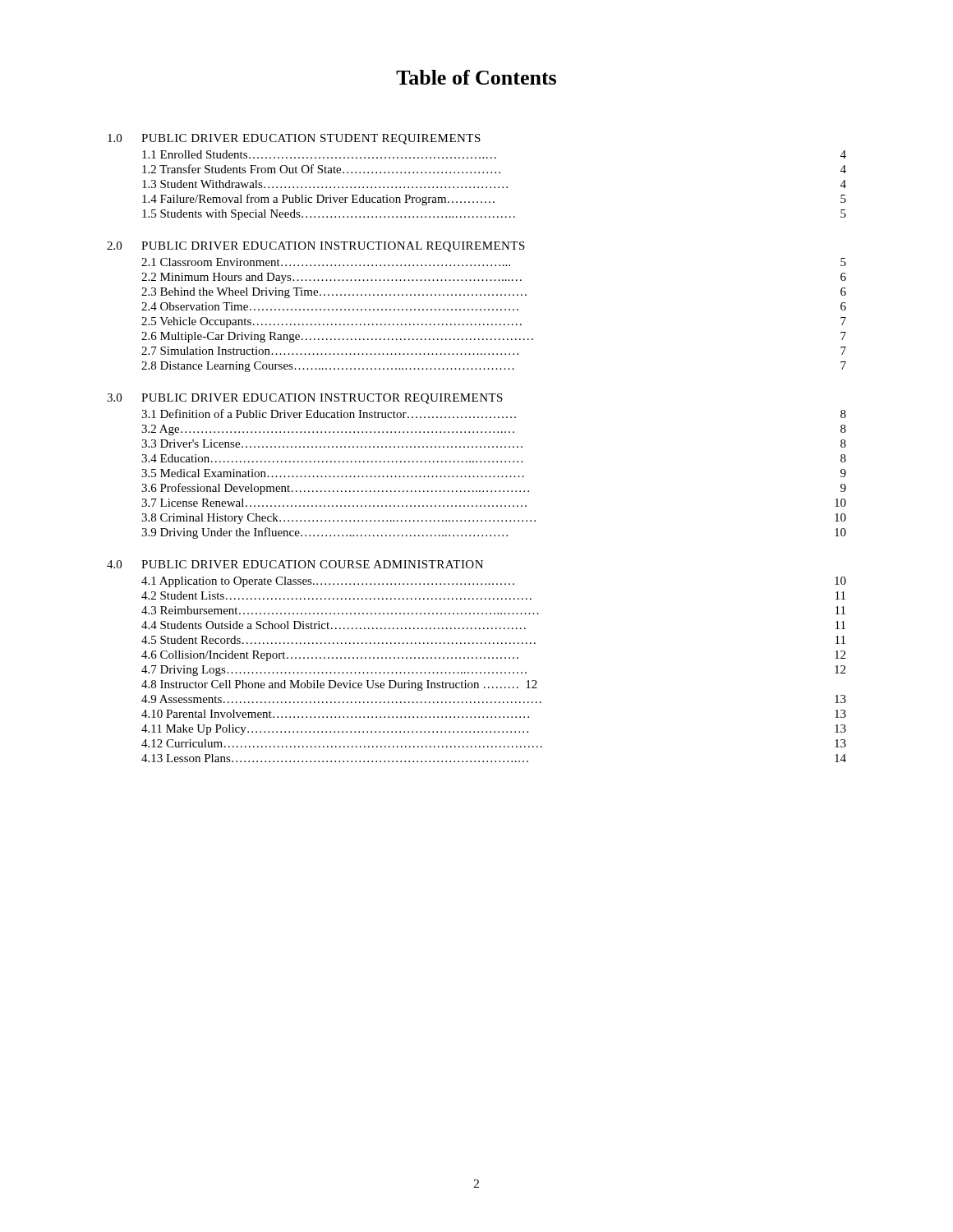
Task: Where does it say "1.0 PUBLIC DRIVER EDUCATION STUDENT REQUIREMENTS"?
Action: 294,138
